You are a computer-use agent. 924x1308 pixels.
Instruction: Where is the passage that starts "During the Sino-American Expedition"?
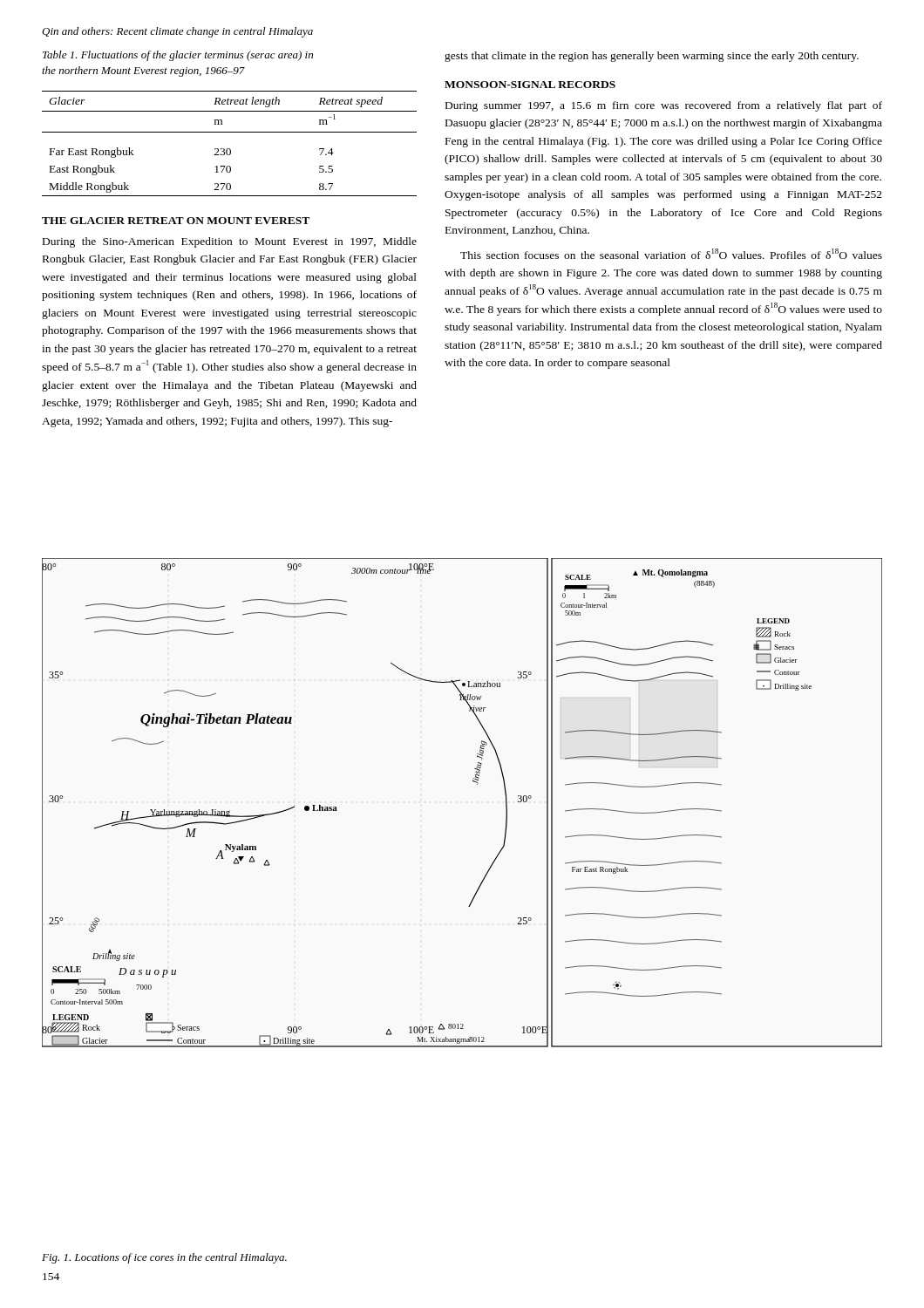[229, 331]
